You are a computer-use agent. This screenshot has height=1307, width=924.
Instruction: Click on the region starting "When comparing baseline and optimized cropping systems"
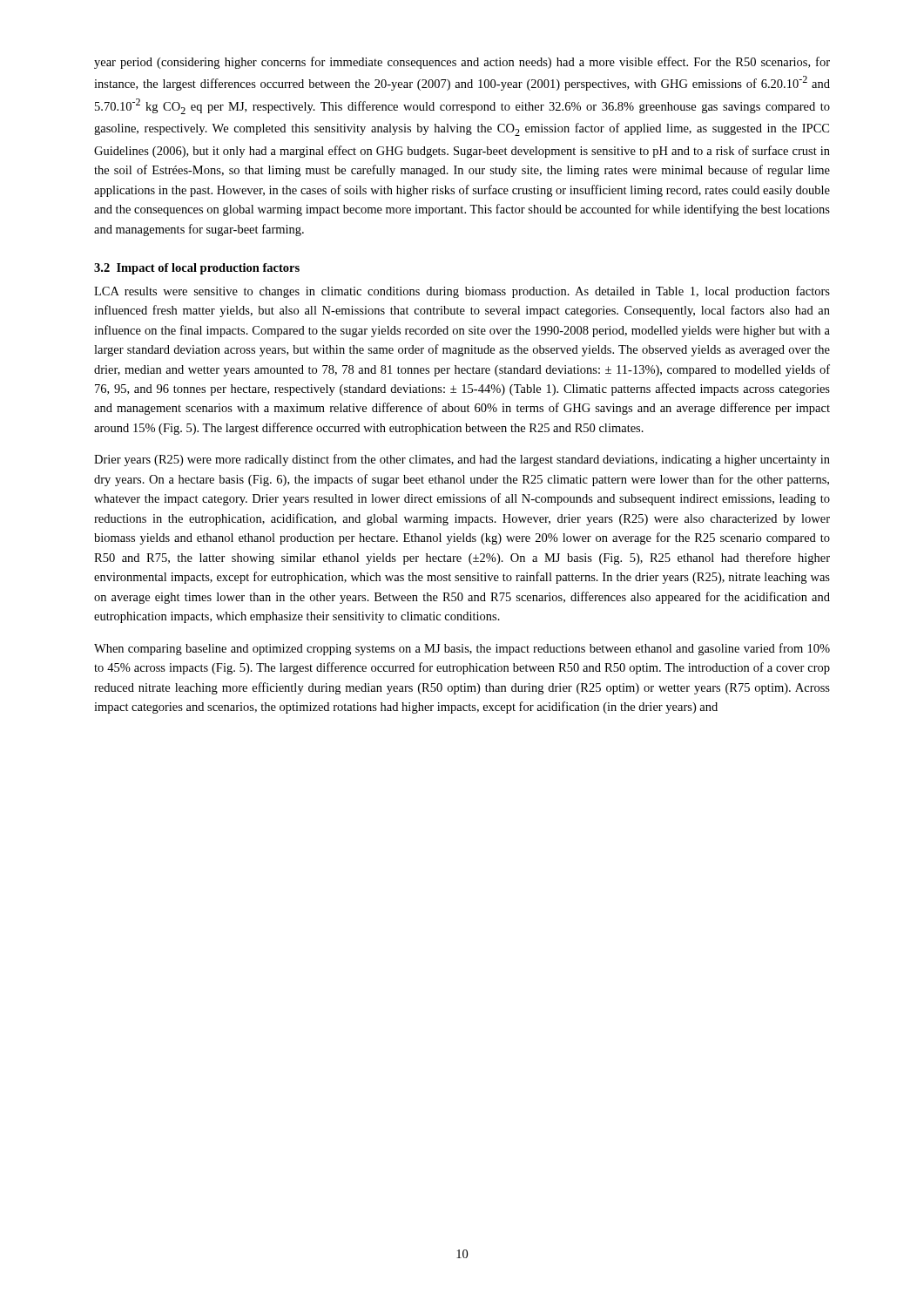(462, 677)
